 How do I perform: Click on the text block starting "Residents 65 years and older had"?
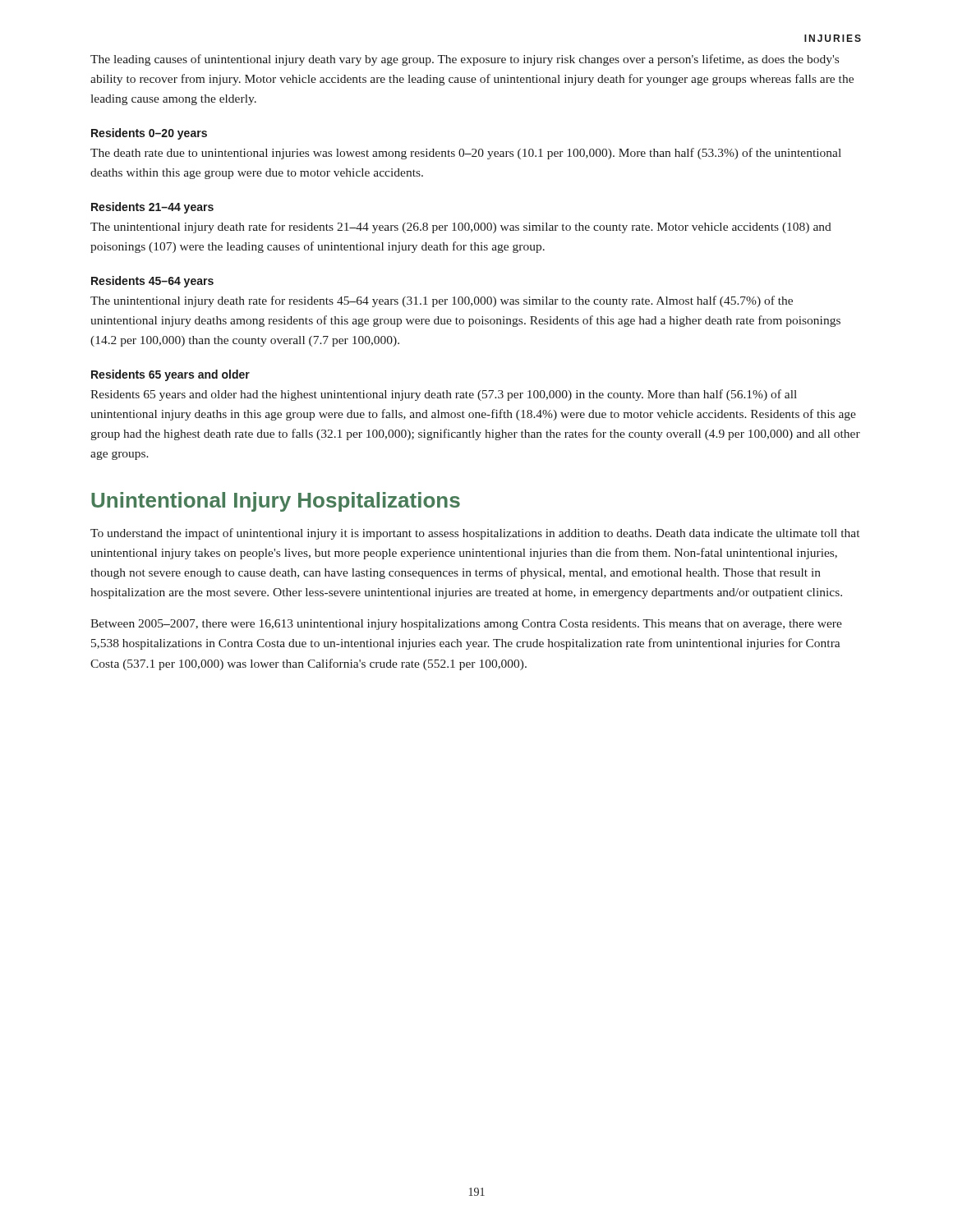[476, 424]
